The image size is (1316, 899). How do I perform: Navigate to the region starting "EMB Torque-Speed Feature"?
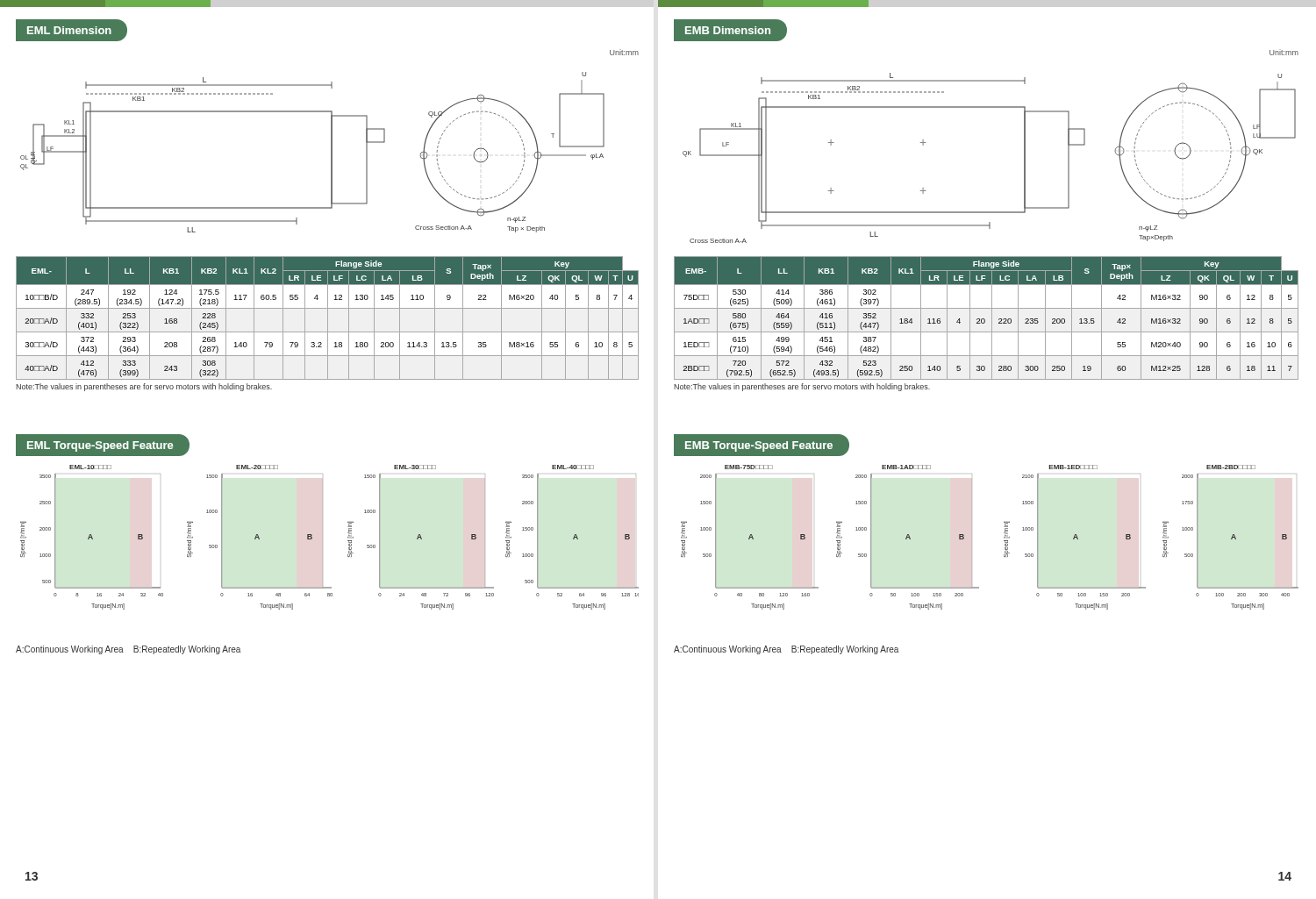pyautogui.click(x=759, y=445)
